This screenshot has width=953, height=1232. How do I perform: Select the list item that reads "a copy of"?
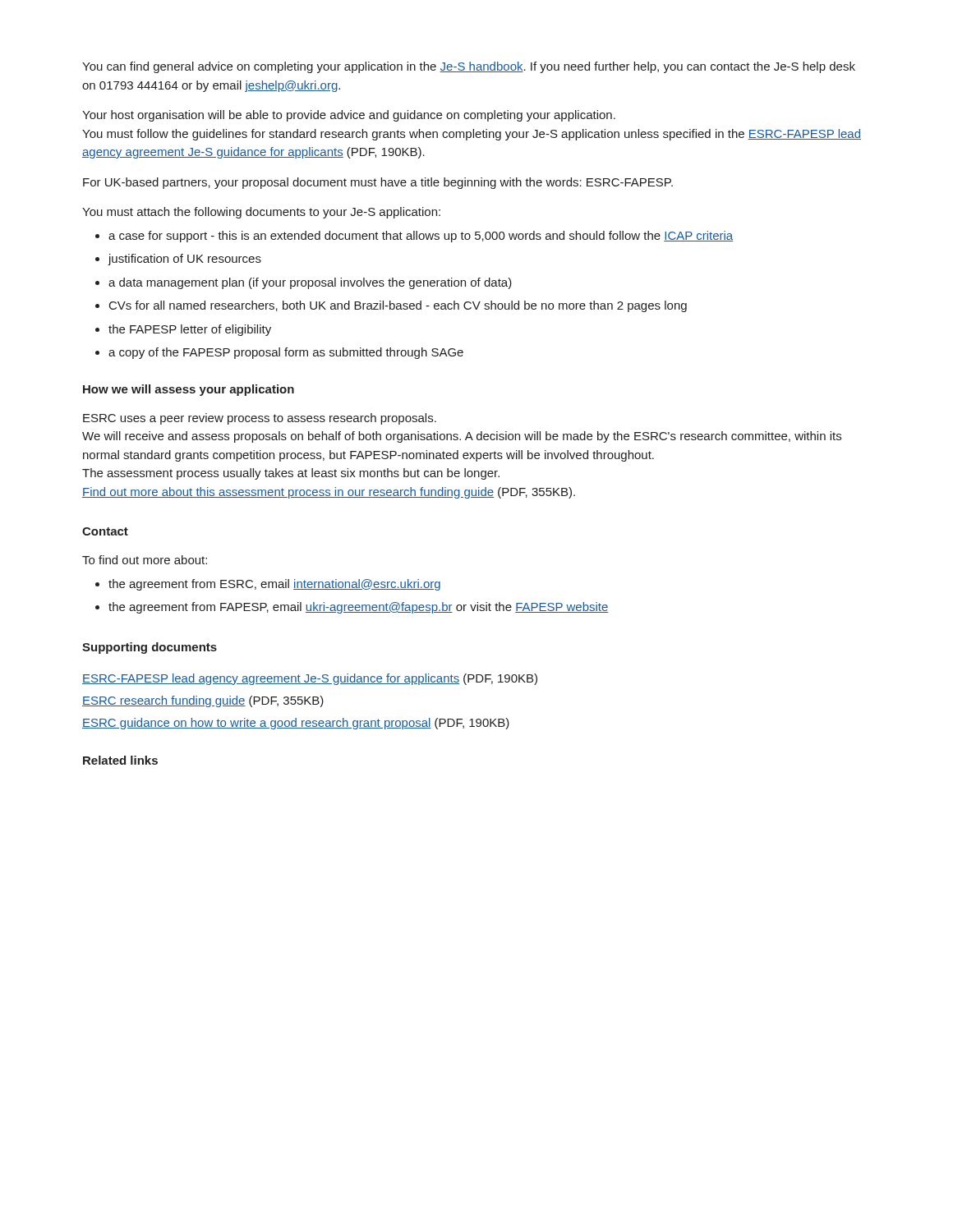pos(286,352)
